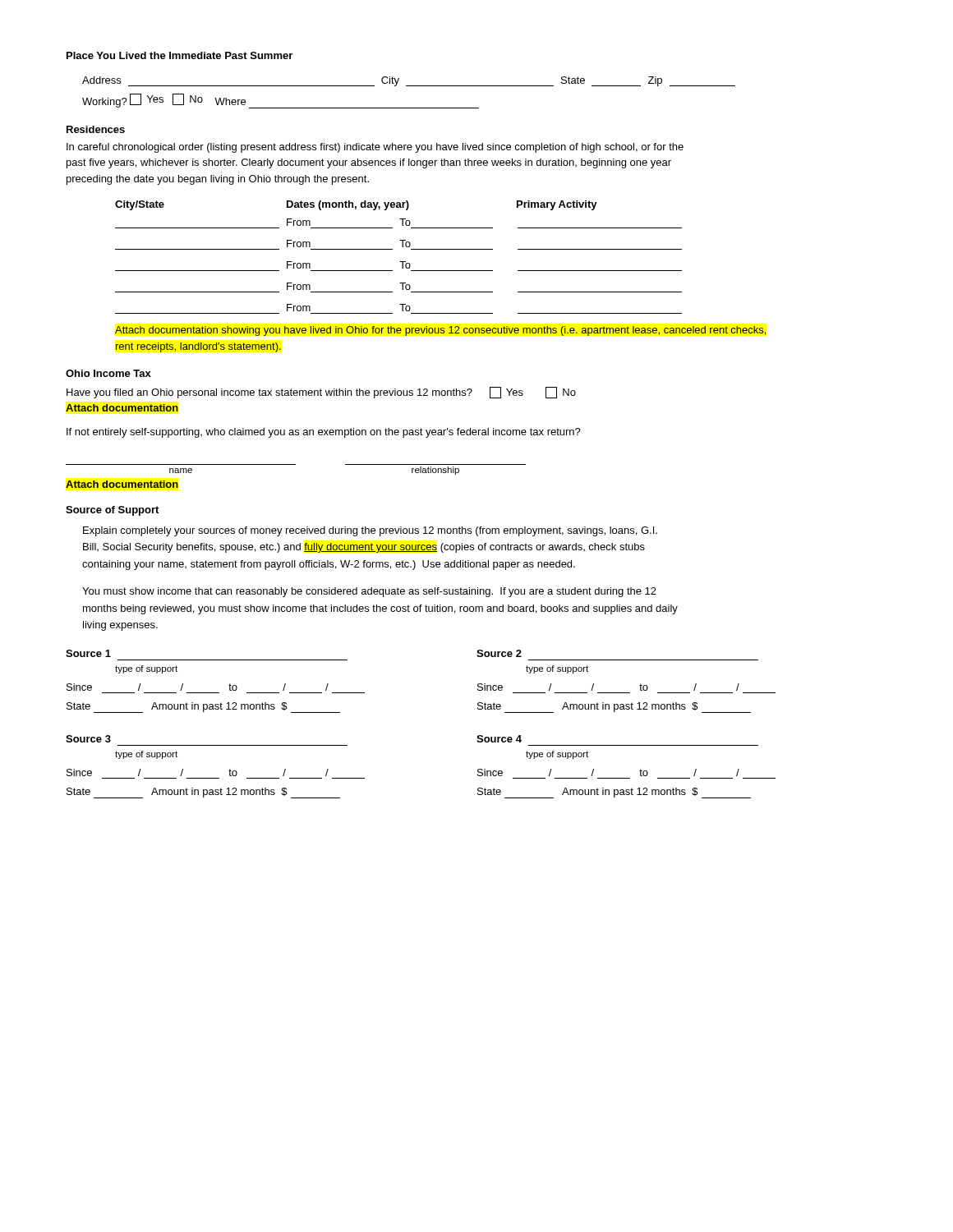Select the text block that reads "Source 2 type of support Since"
Viewport: 953px width, 1232px height.
pyautogui.click(x=499, y=653)
